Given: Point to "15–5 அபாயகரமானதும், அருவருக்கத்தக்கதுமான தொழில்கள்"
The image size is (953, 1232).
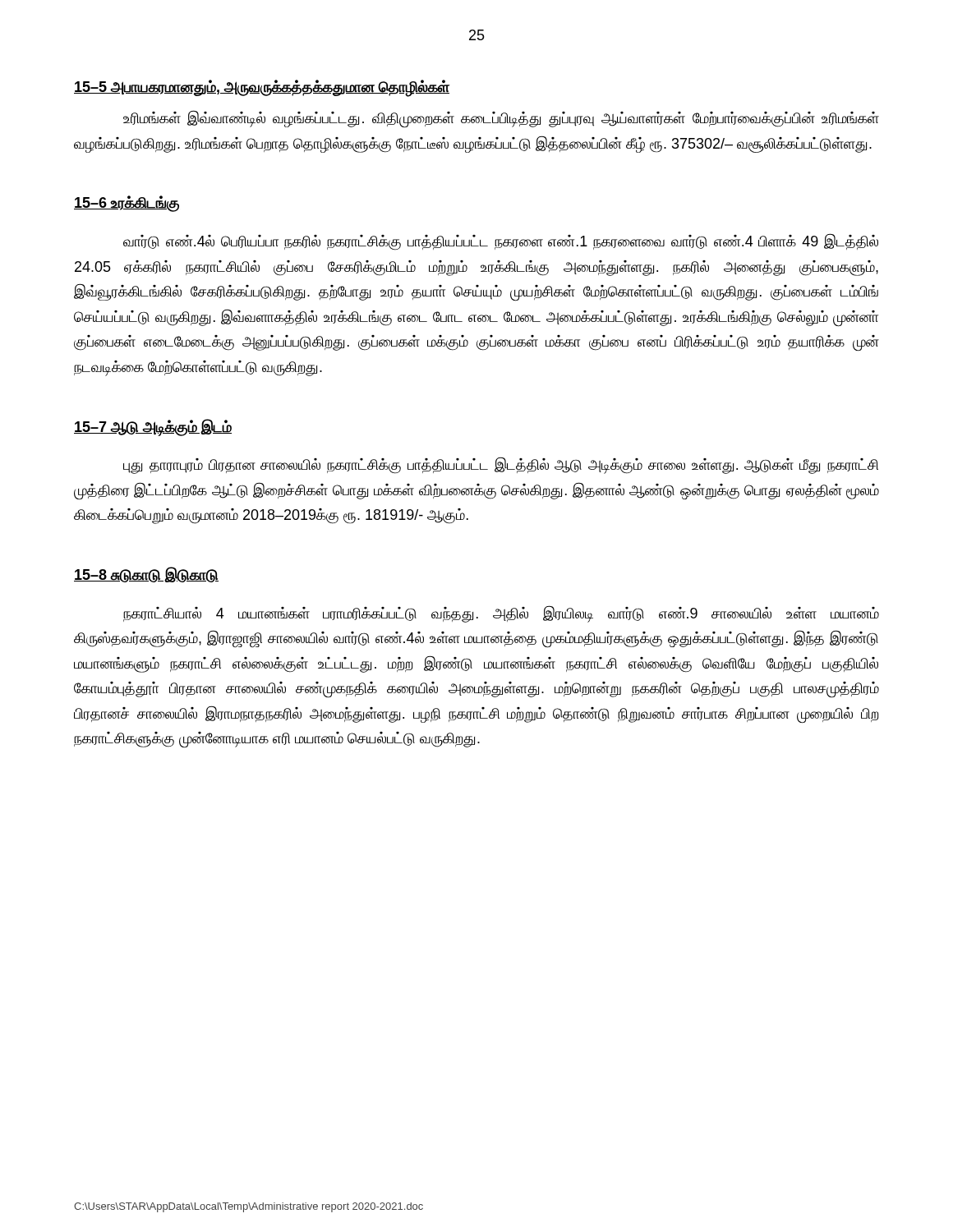Looking at the screenshot, I should 262,87.
